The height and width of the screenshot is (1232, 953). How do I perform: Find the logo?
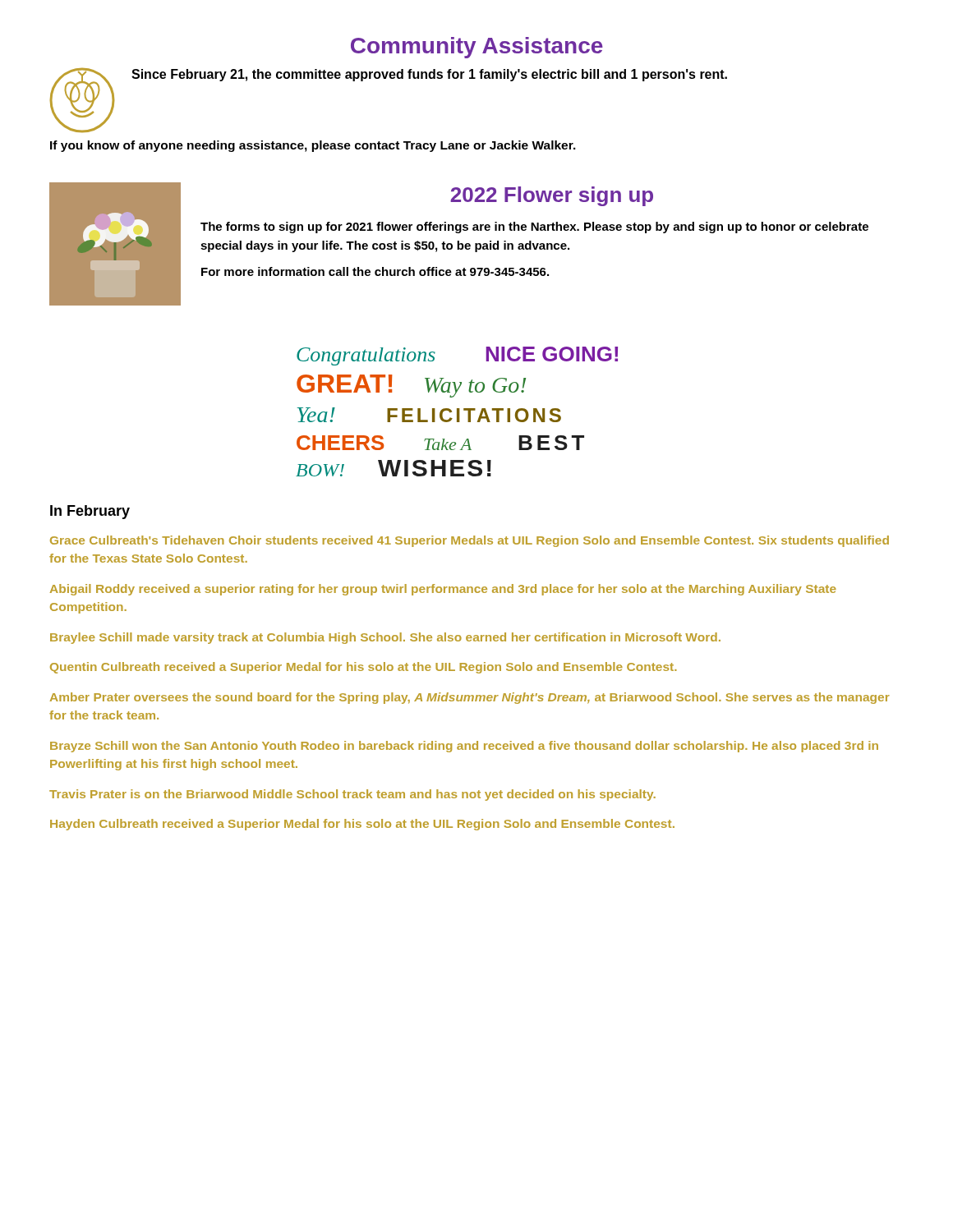pos(82,100)
